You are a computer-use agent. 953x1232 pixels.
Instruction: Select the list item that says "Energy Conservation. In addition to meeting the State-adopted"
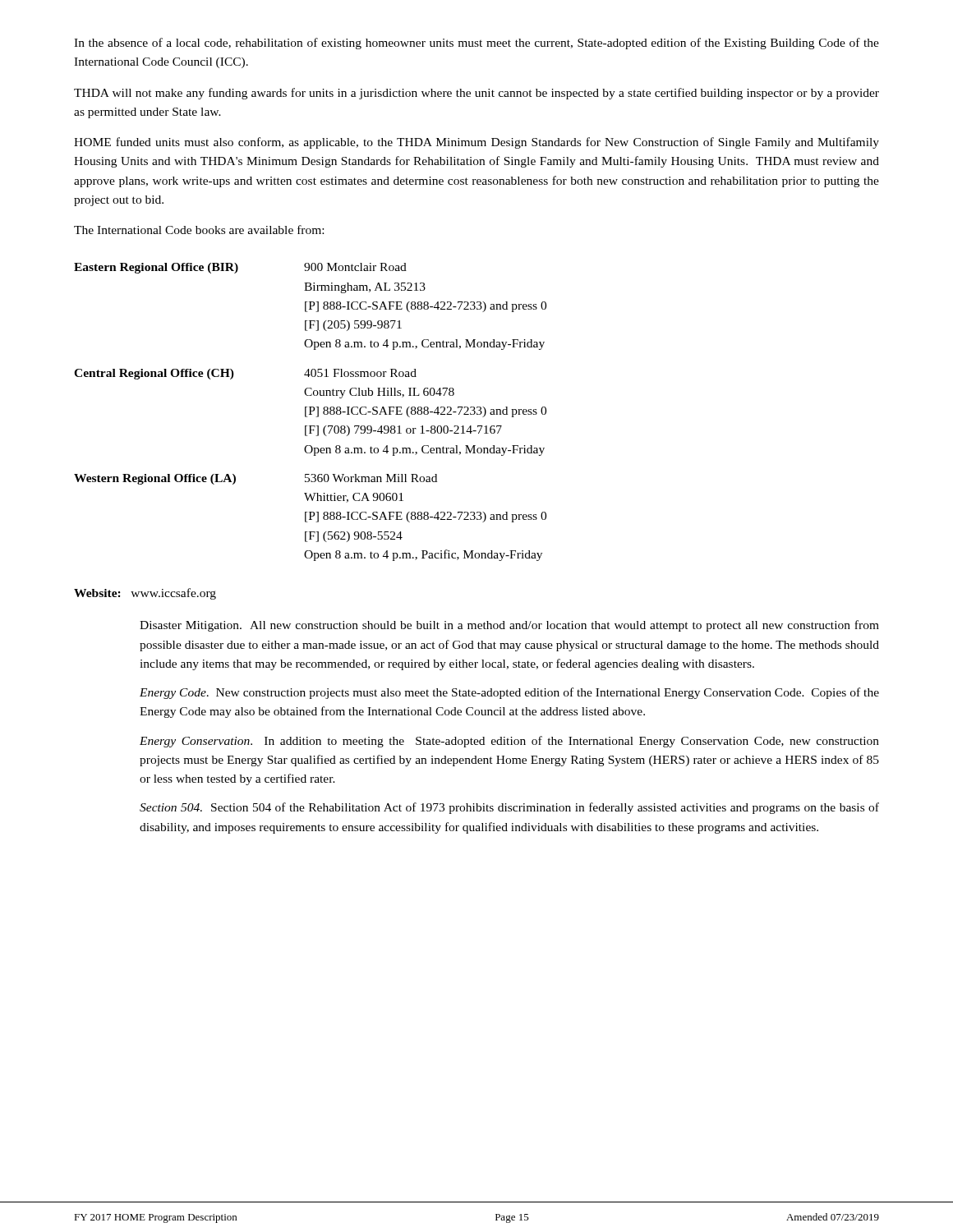476,759
